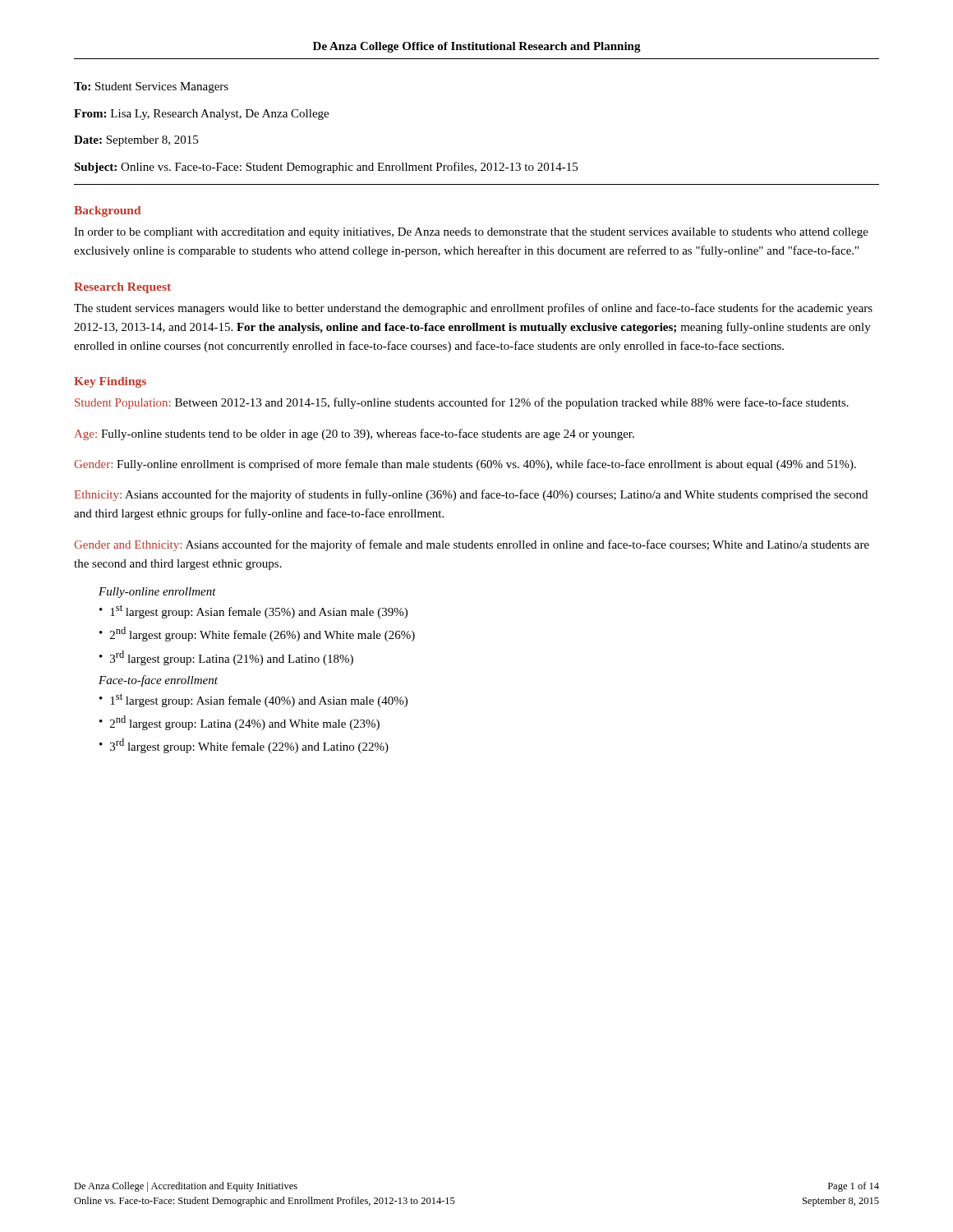Locate the block of text that opens with "Subject: Online vs."
This screenshot has height=1232, width=953.
point(326,166)
